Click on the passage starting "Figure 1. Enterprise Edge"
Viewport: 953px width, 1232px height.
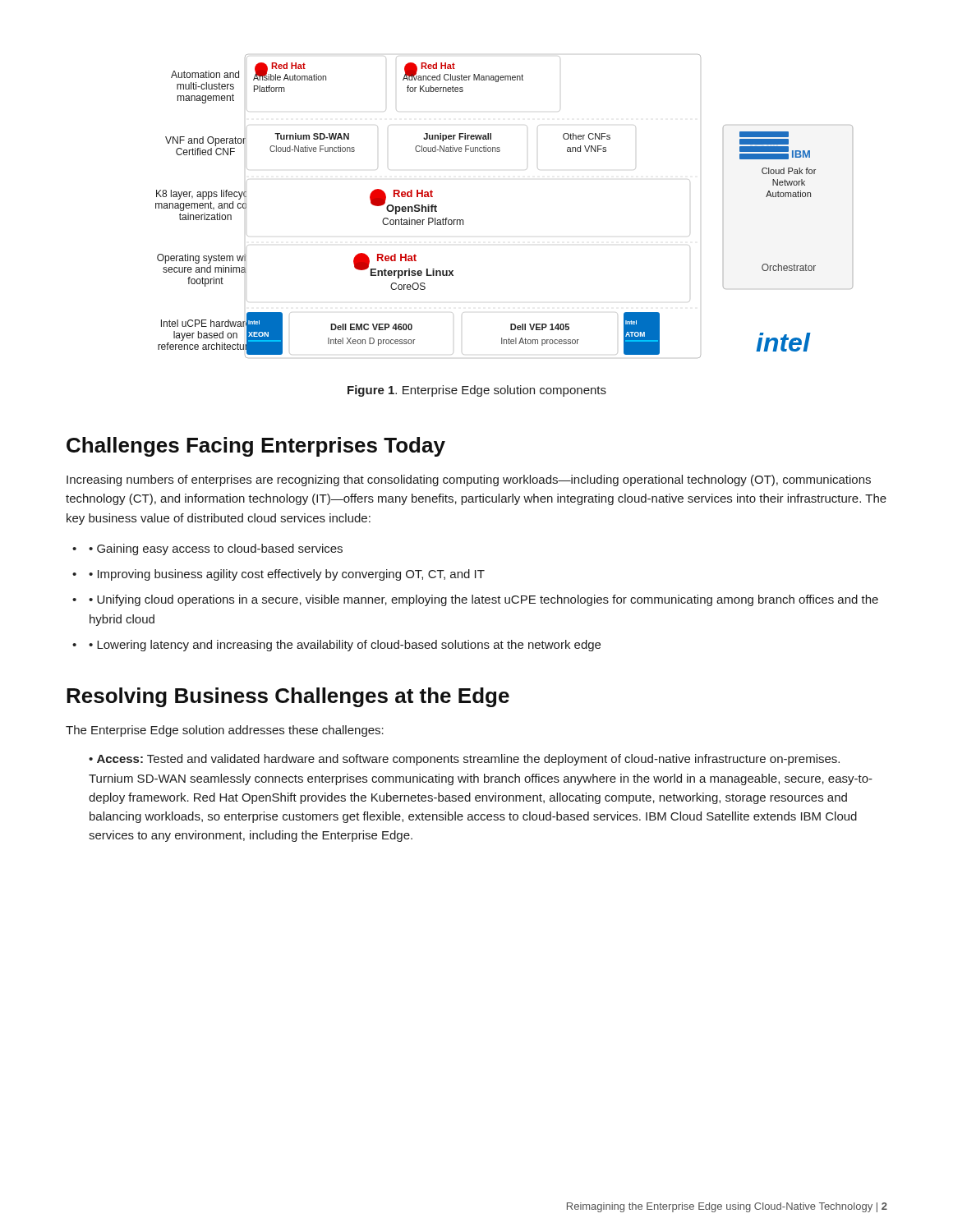(x=476, y=390)
